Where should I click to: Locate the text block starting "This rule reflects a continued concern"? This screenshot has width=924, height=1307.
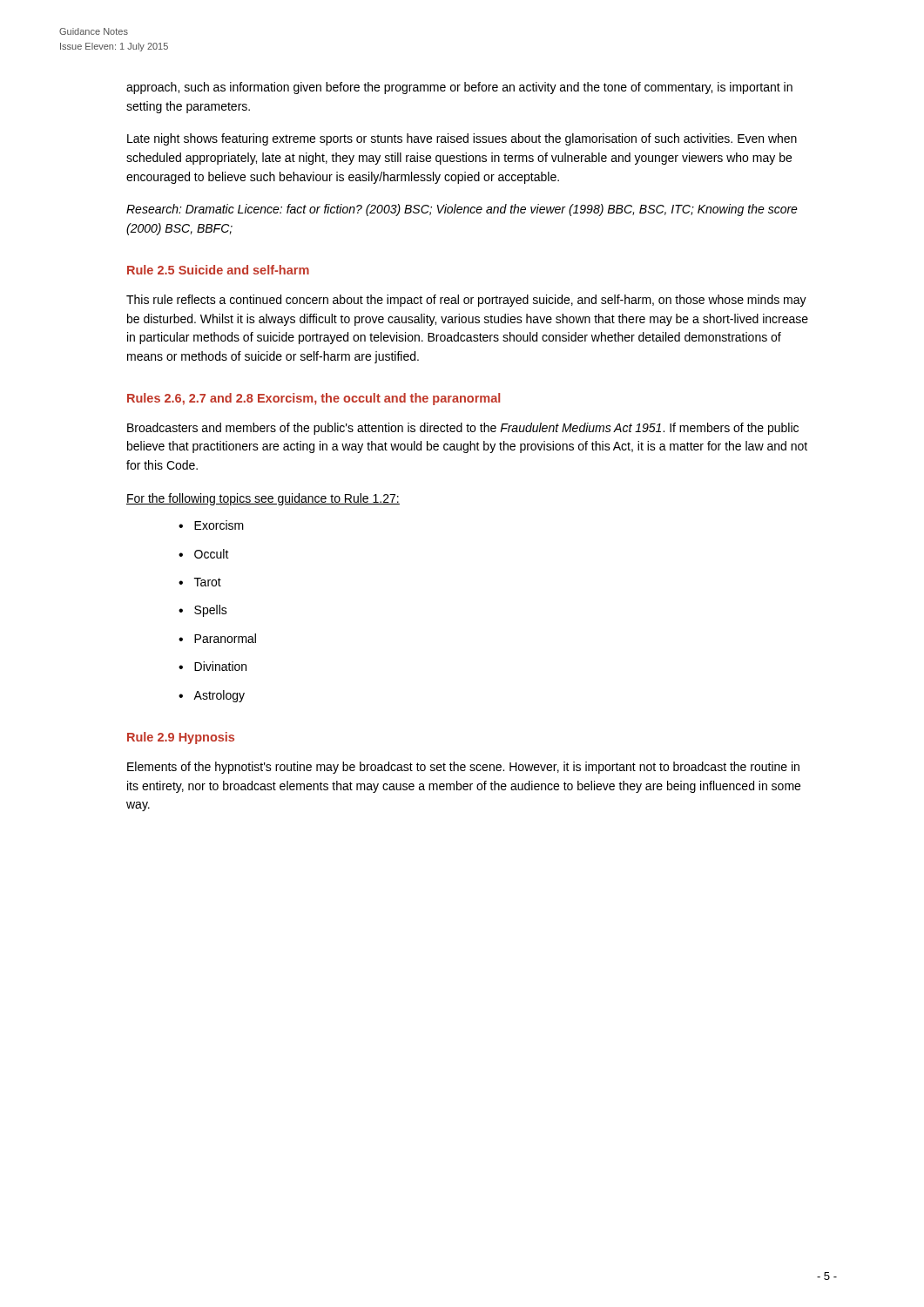tap(467, 328)
